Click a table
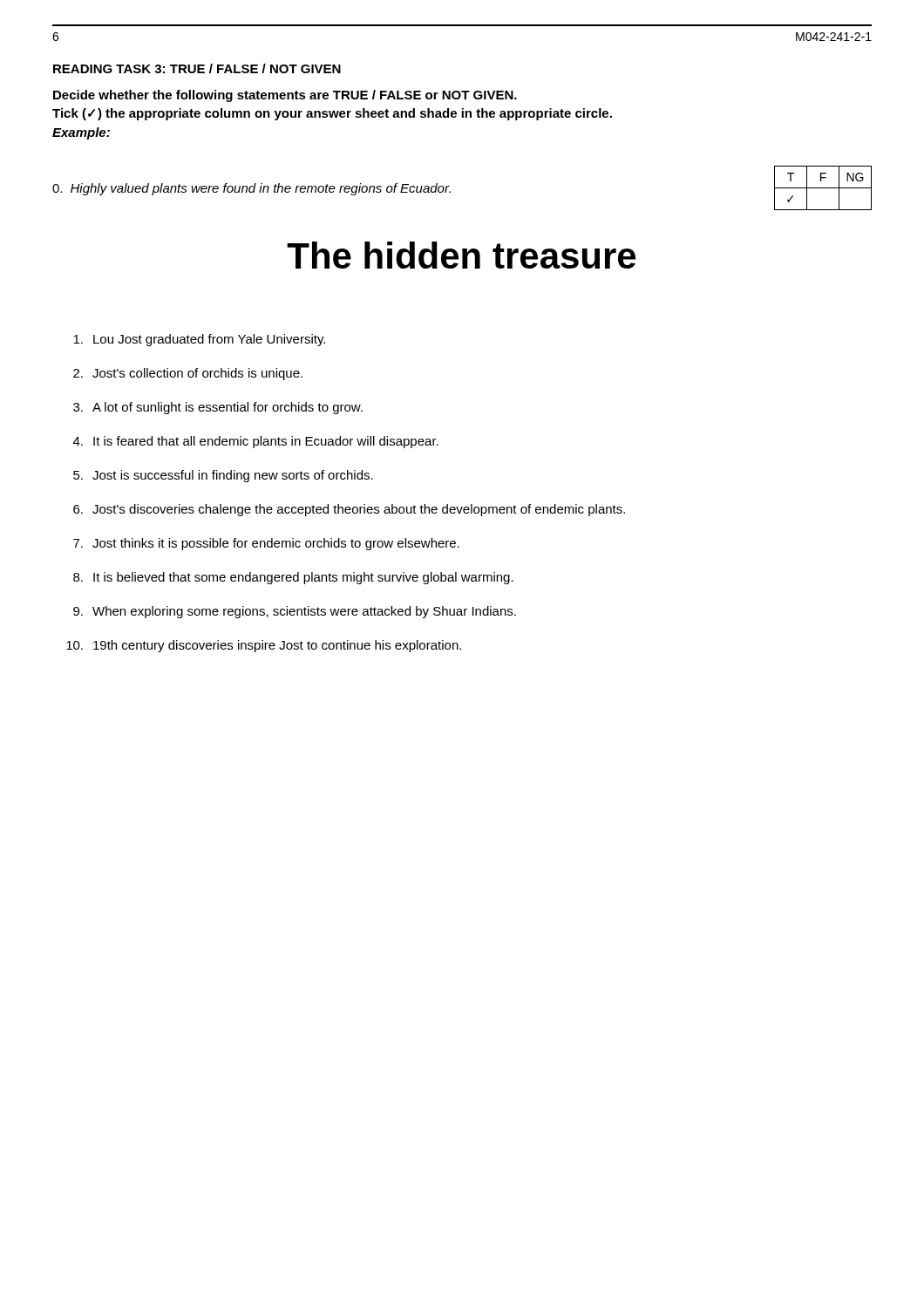The width and height of the screenshot is (924, 1308). tap(805, 188)
